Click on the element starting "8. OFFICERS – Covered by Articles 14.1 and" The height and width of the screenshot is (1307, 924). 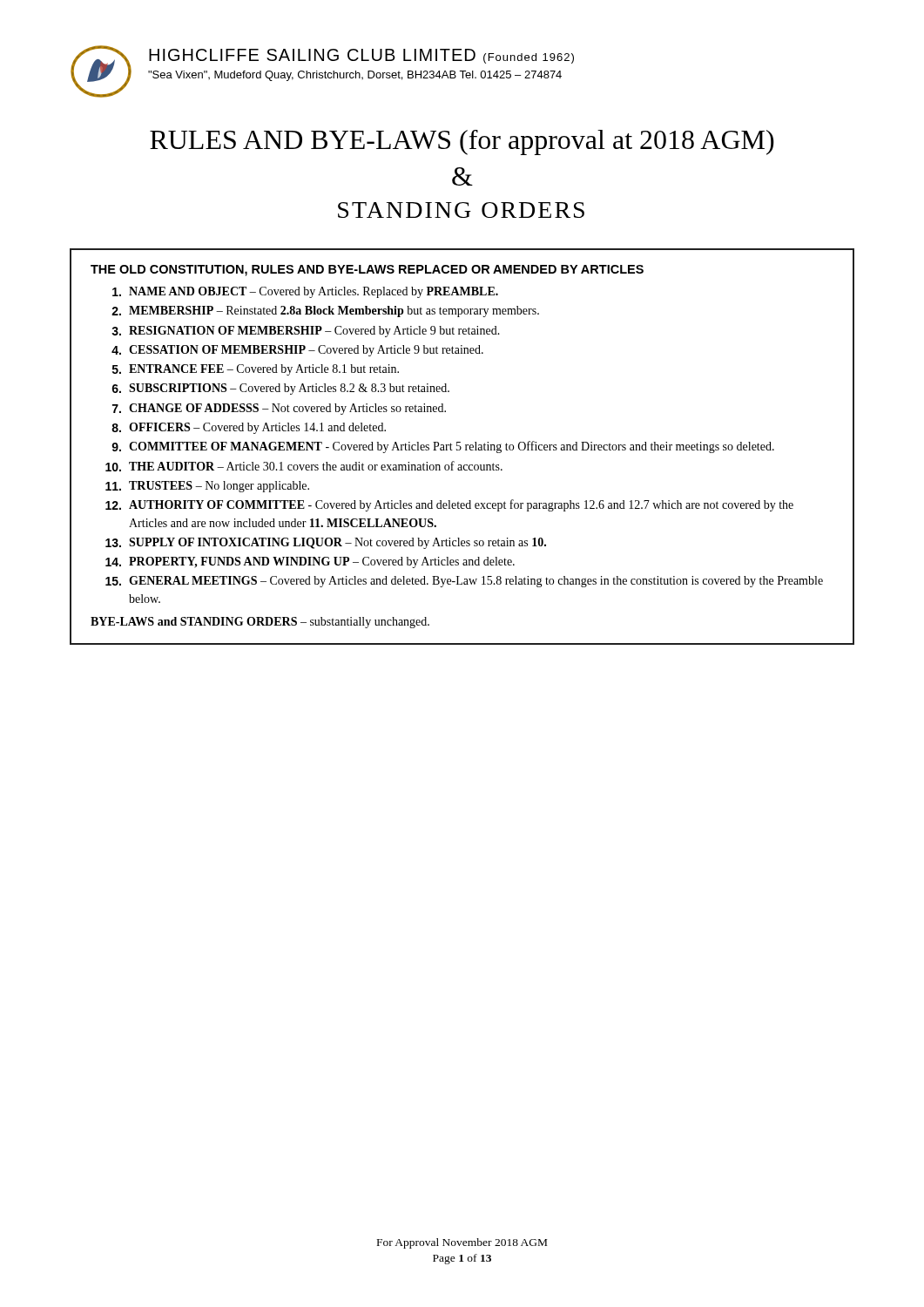point(249,428)
